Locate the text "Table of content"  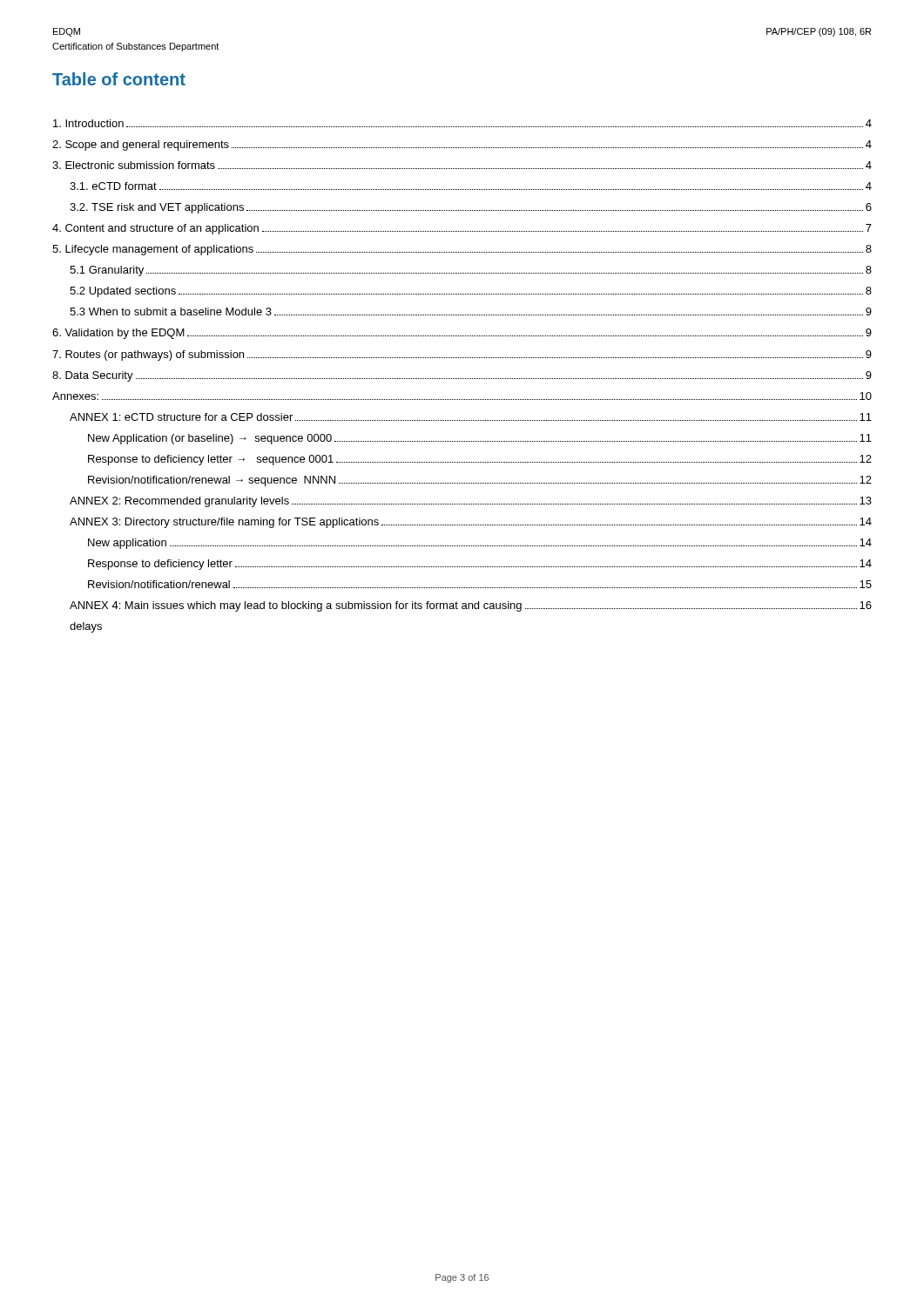click(119, 79)
